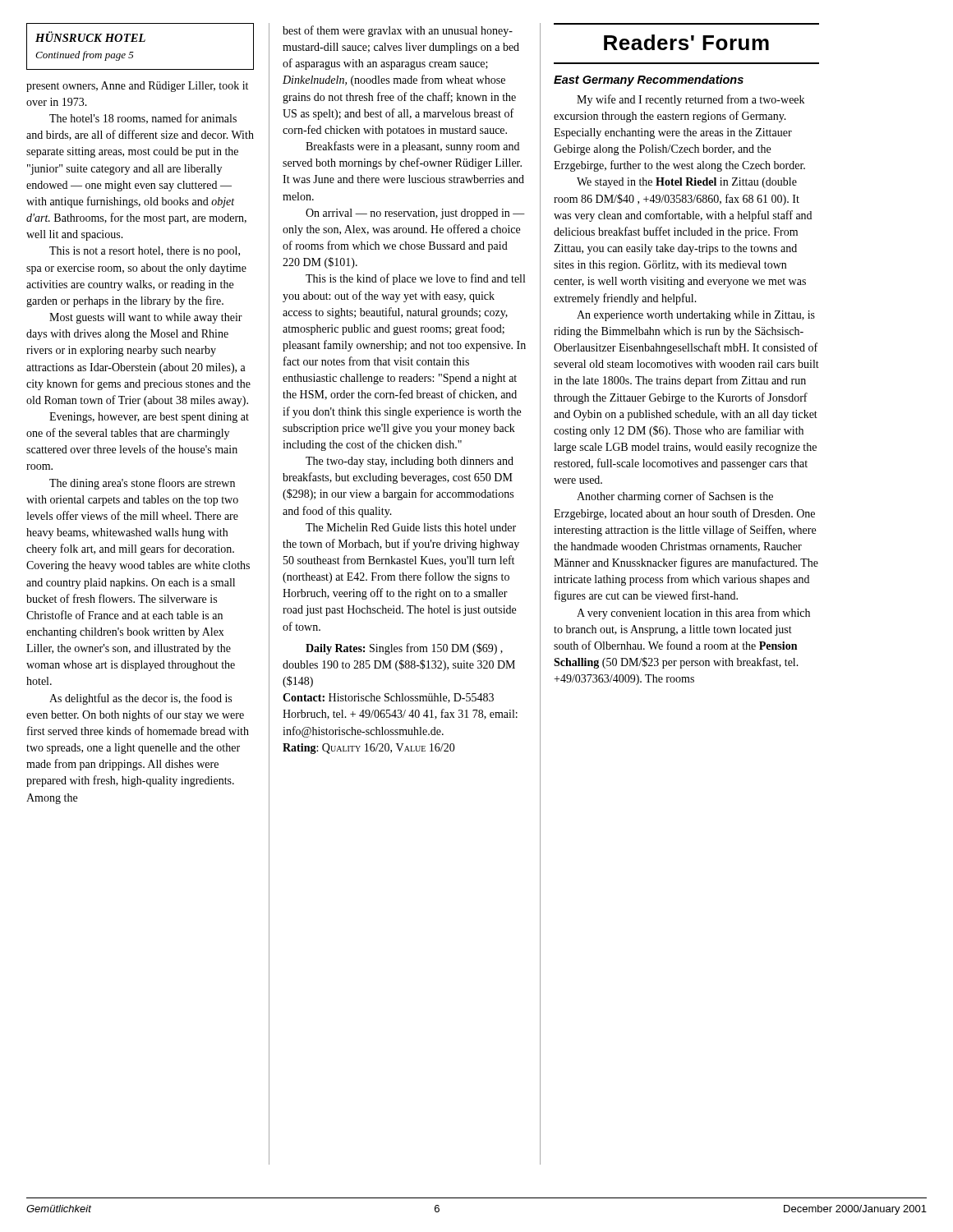Navigate to the block starting "best of them were gravlax"
953x1232 pixels.
pos(405,390)
